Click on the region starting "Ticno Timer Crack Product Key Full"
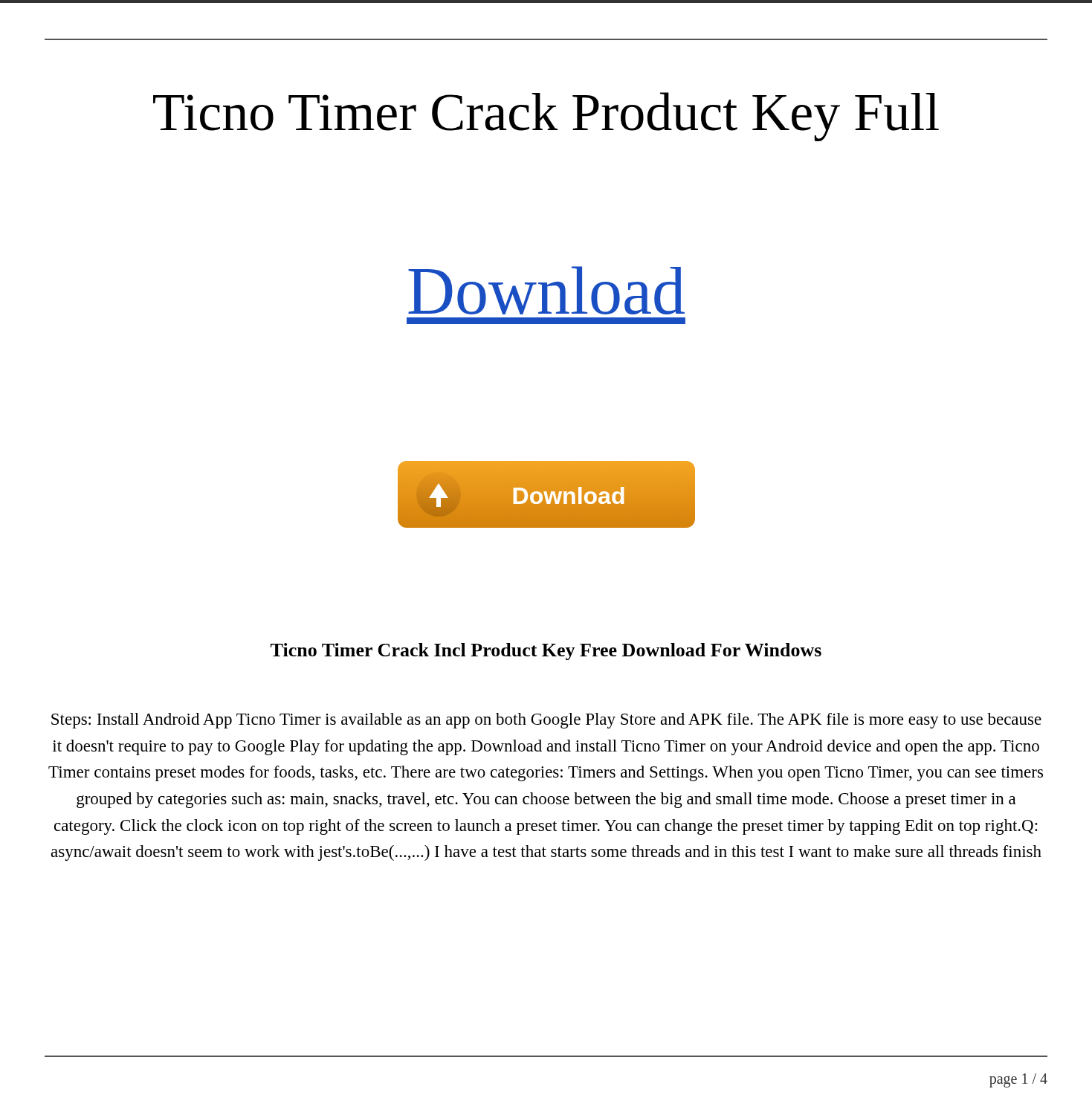This screenshot has height=1115, width=1092. point(546,113)
